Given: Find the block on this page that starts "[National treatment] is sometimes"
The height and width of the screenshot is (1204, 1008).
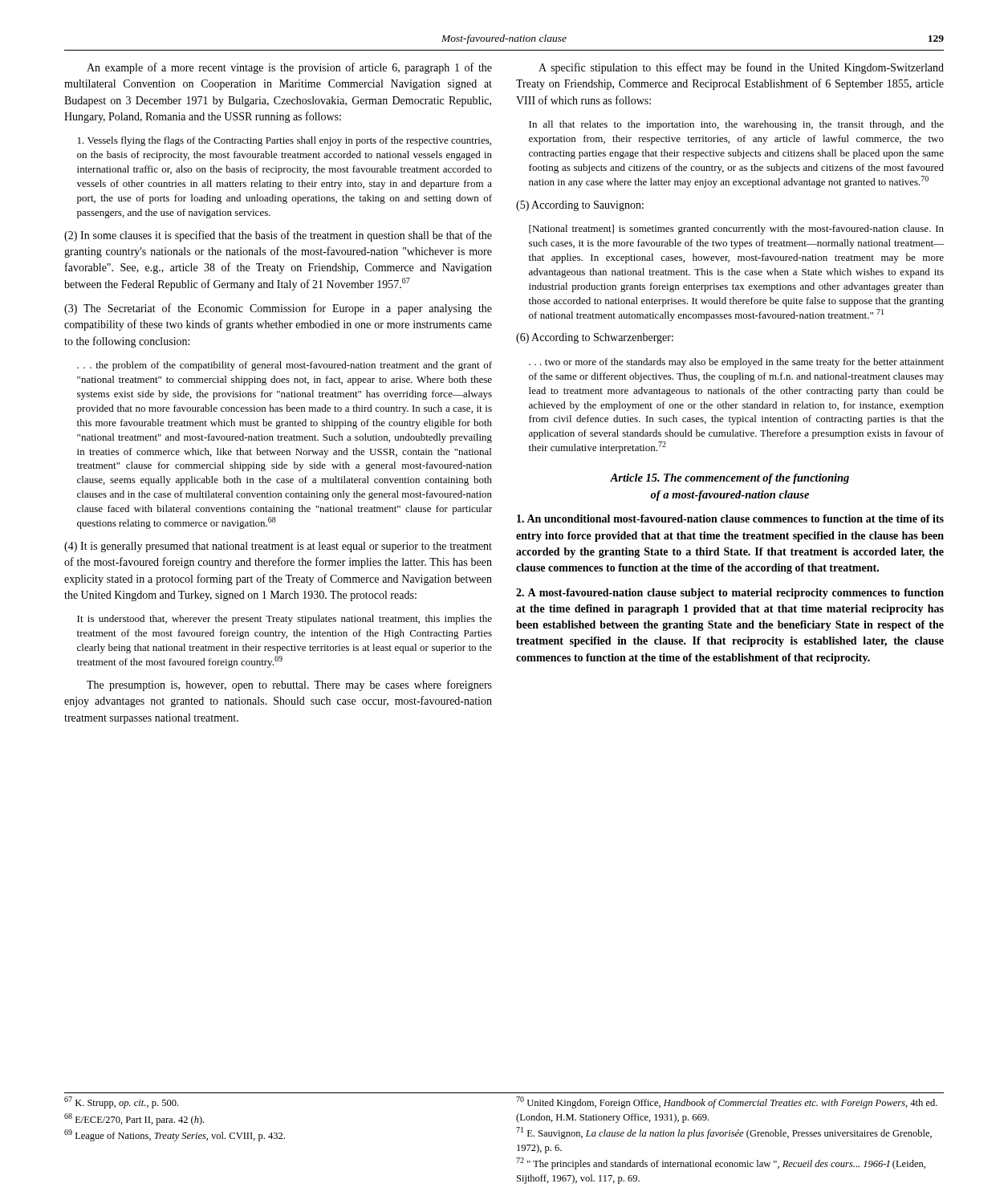Looking at the screenshot, I should [736, 272].
